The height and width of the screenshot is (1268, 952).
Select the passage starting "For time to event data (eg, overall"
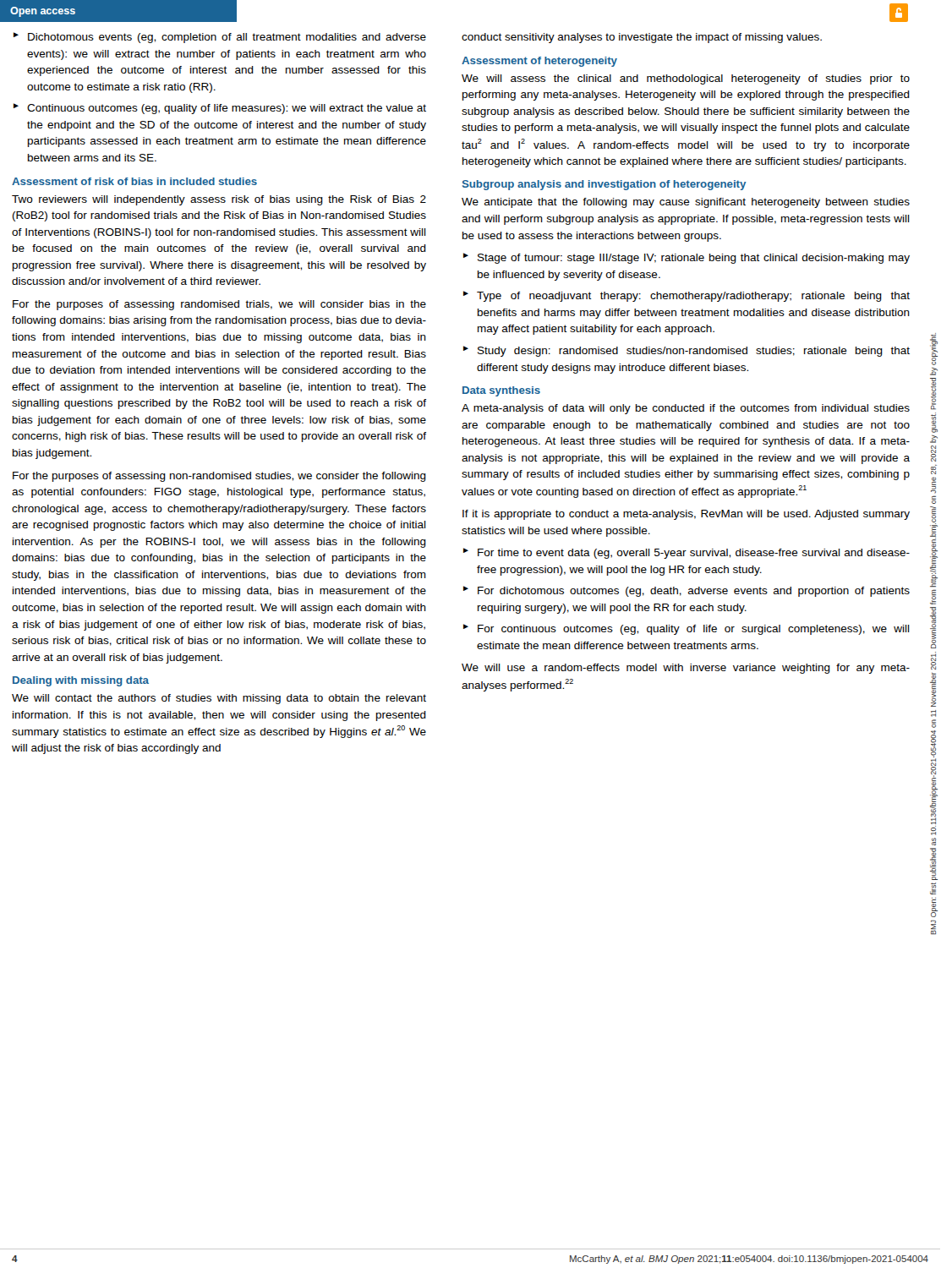(x=693, y=561)
